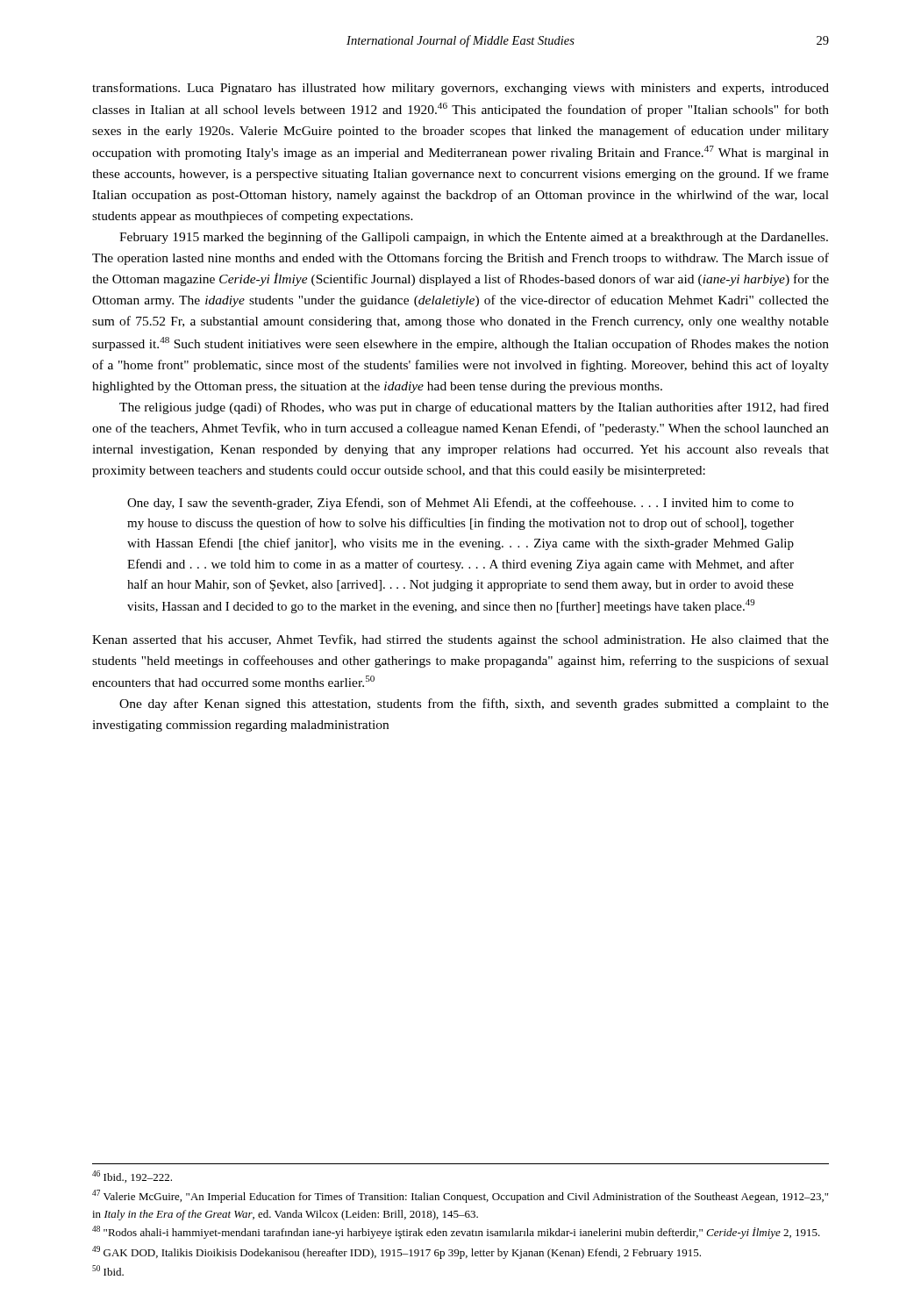Select the text block with the text "transformations. Luca Pignataro has illustrated how military governors,"
This screenshot has height=1316, width=921.
460,152
